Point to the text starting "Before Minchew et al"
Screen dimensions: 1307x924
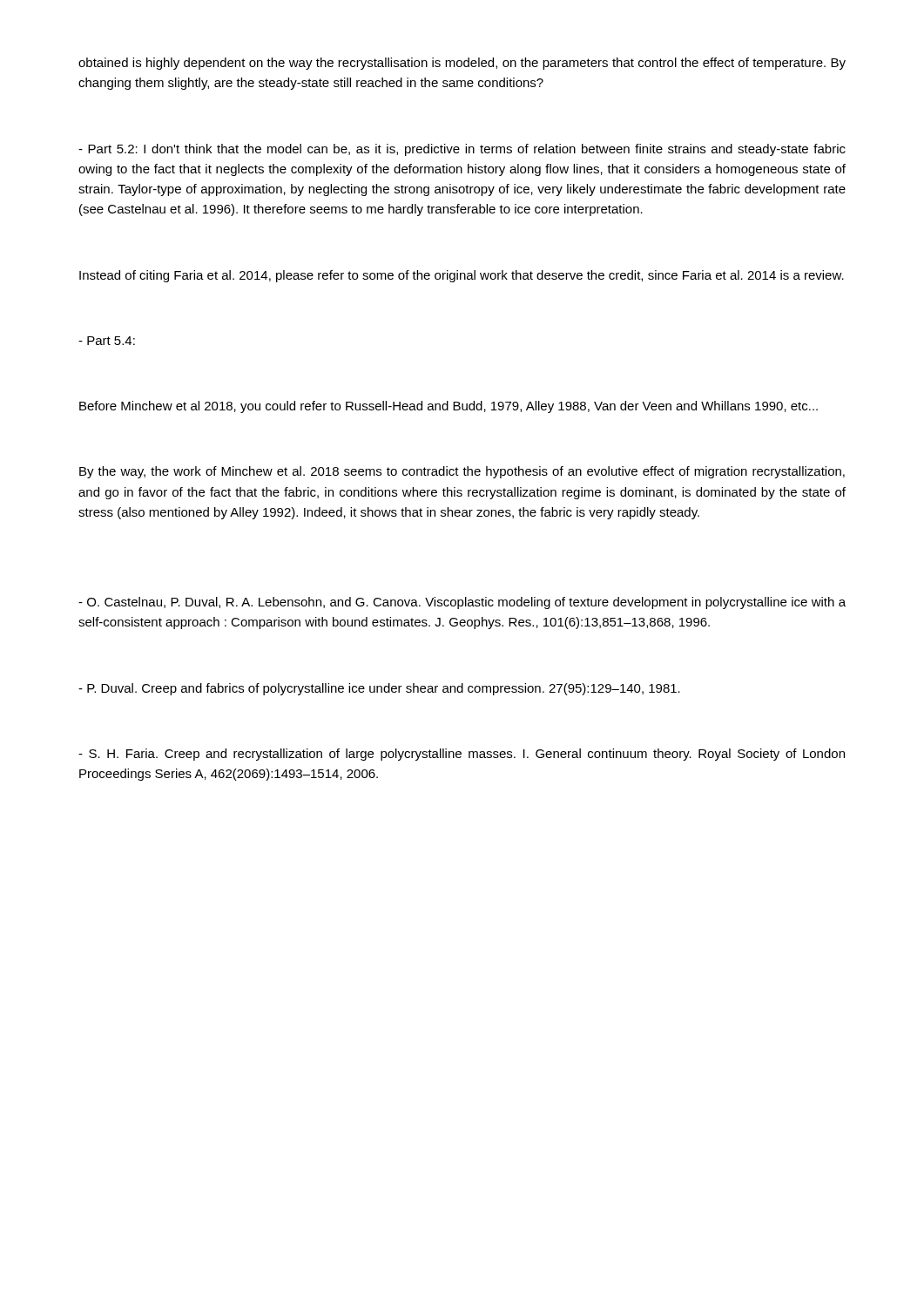(449, 406)
